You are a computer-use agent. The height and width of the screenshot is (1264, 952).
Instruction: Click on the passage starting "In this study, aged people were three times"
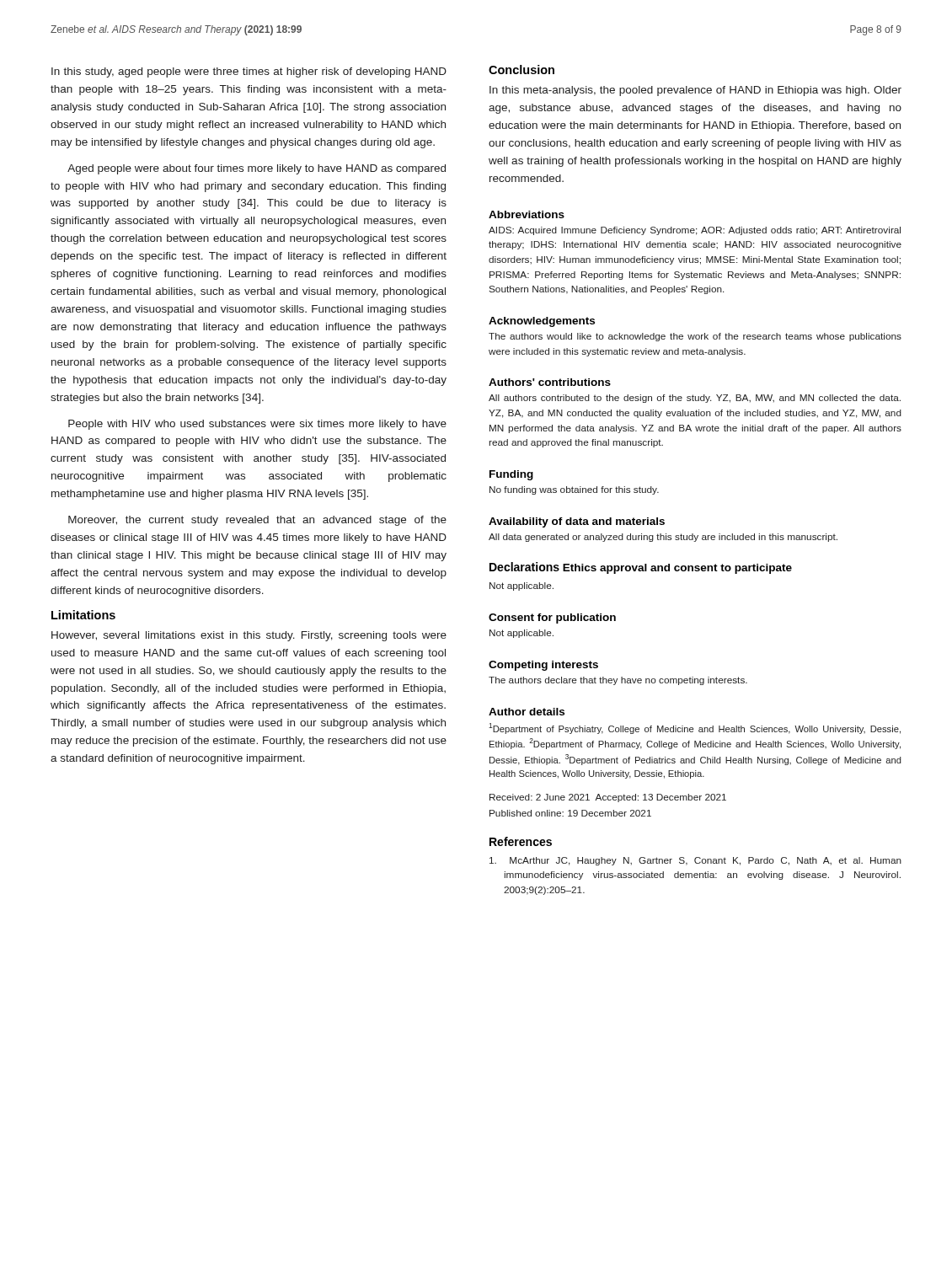pos(249,107)
